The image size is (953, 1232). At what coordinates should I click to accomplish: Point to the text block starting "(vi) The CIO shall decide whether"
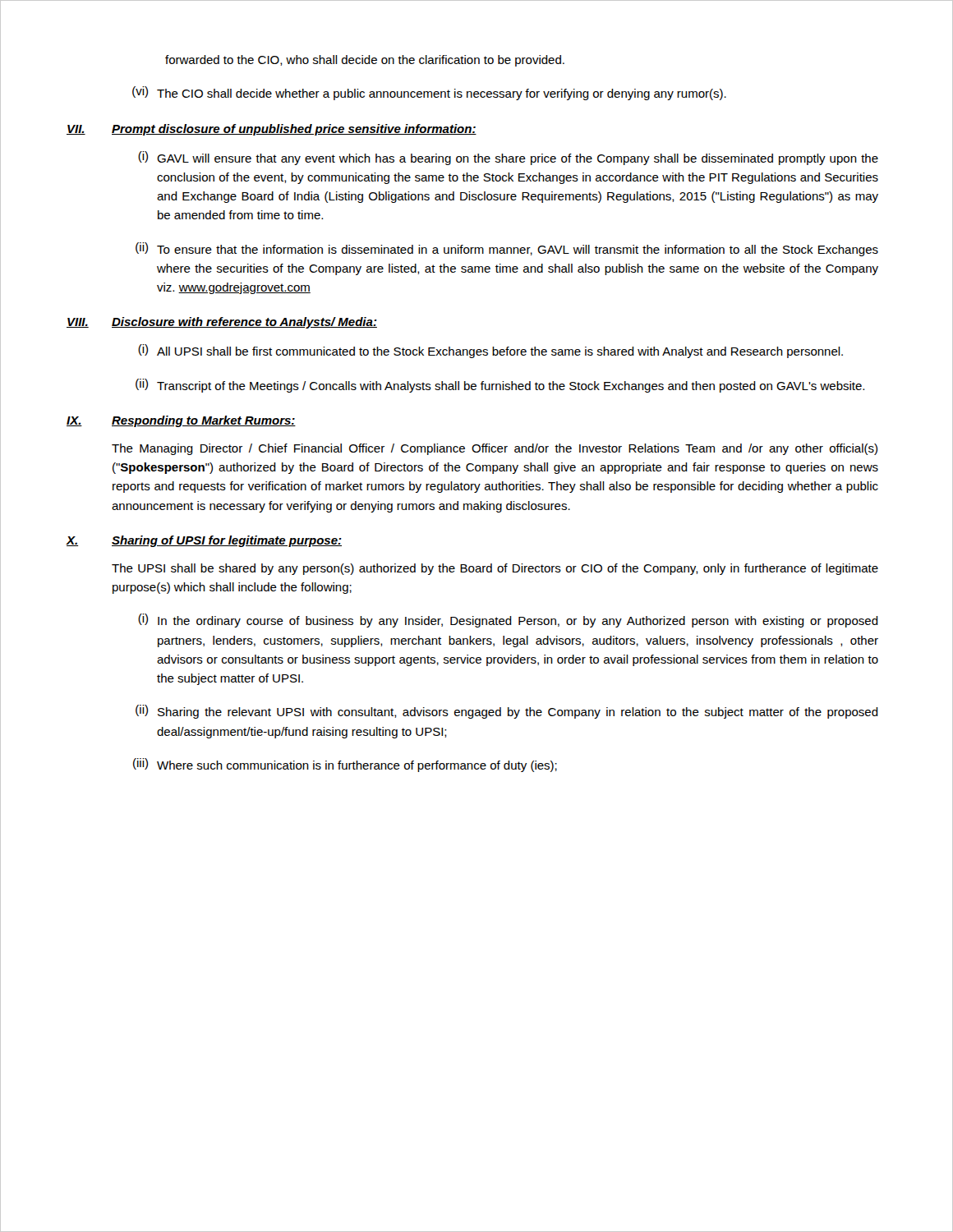pos(495,94)
